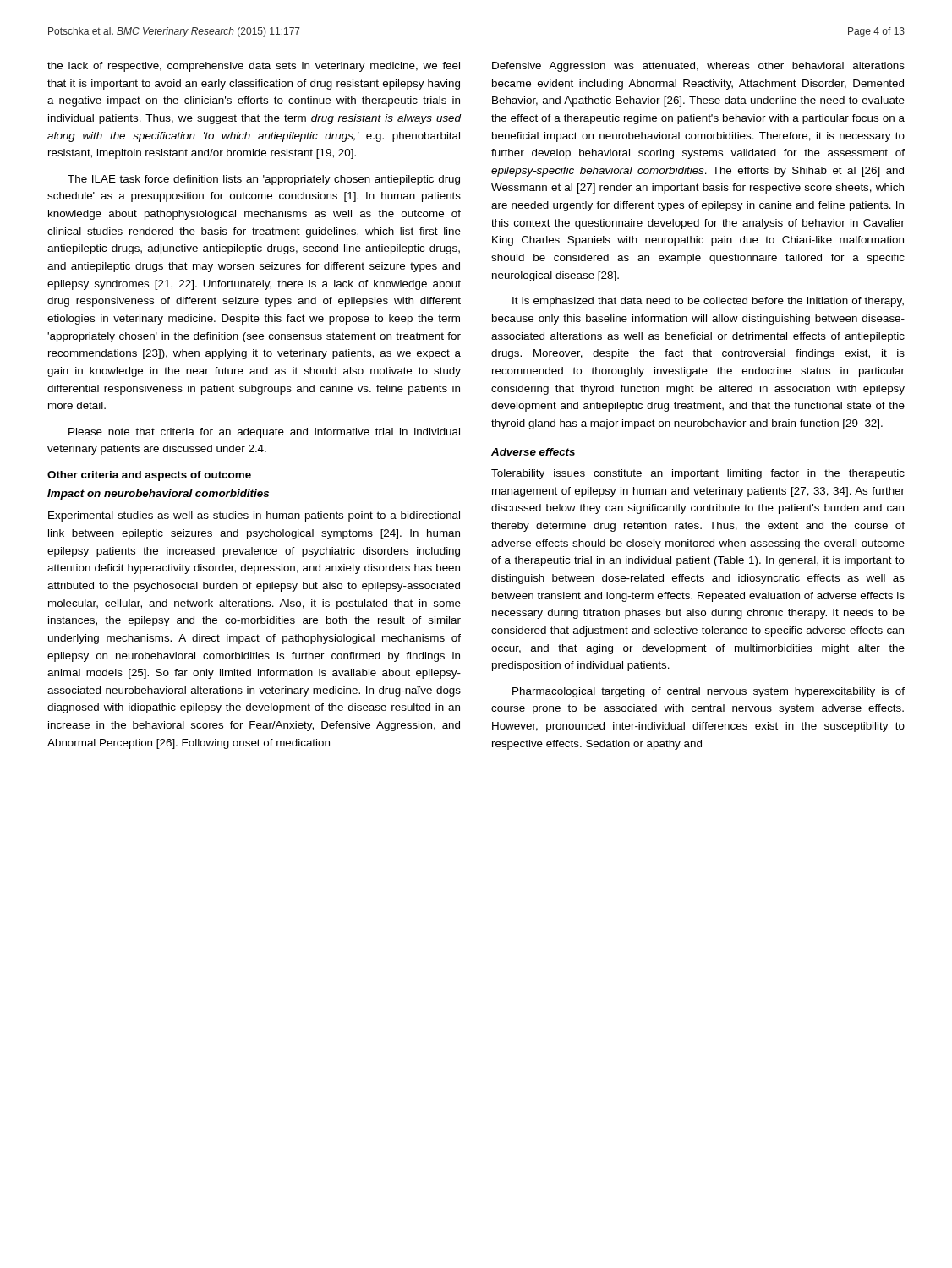The width and height of the screenshot is (952, 1268).
Task: Find the text block containing "The ILAE task force definition lists"
Action: pyautogui.click(x=254, y=293)
